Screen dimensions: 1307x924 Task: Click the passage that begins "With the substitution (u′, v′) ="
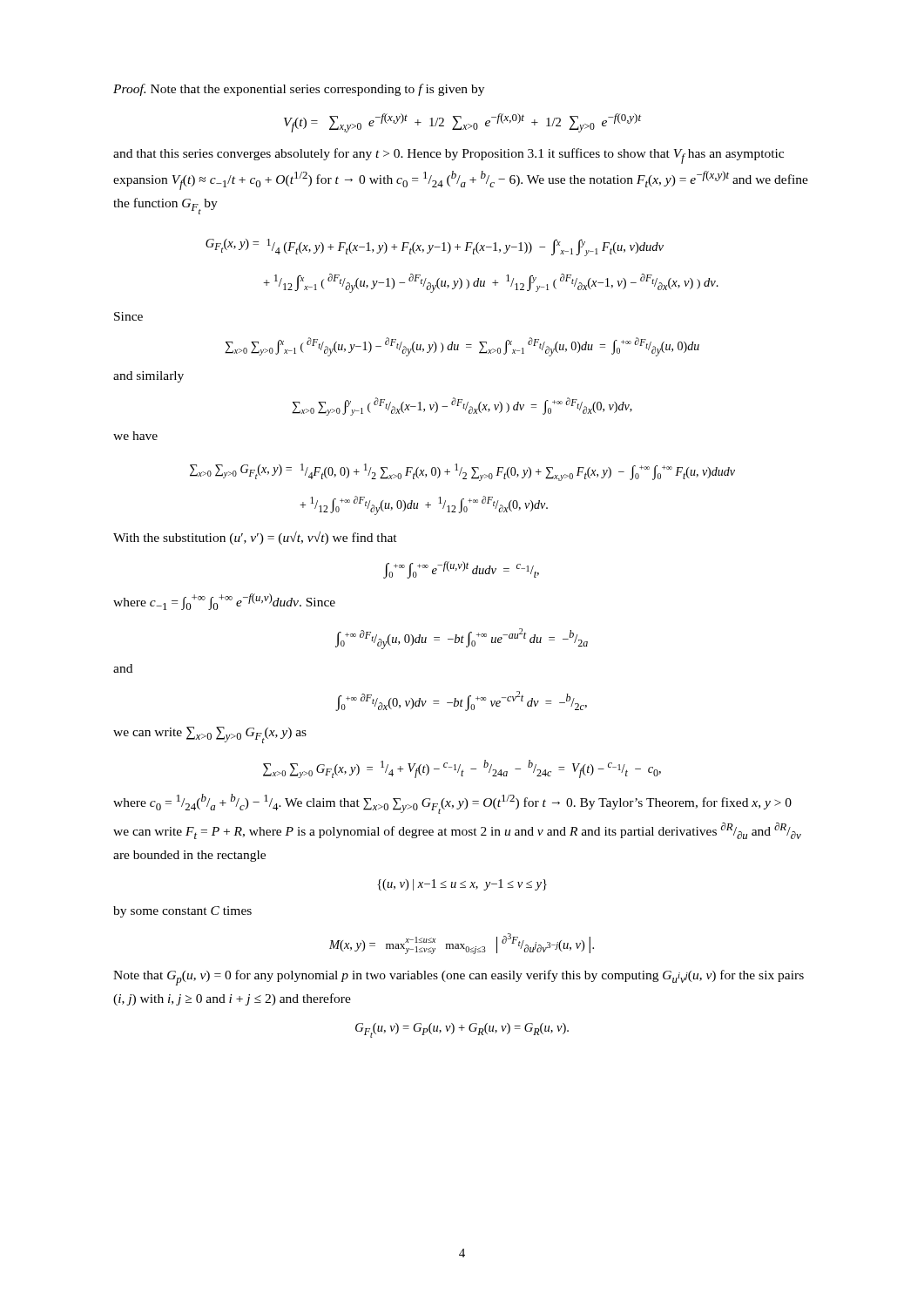tap(255, 537)
